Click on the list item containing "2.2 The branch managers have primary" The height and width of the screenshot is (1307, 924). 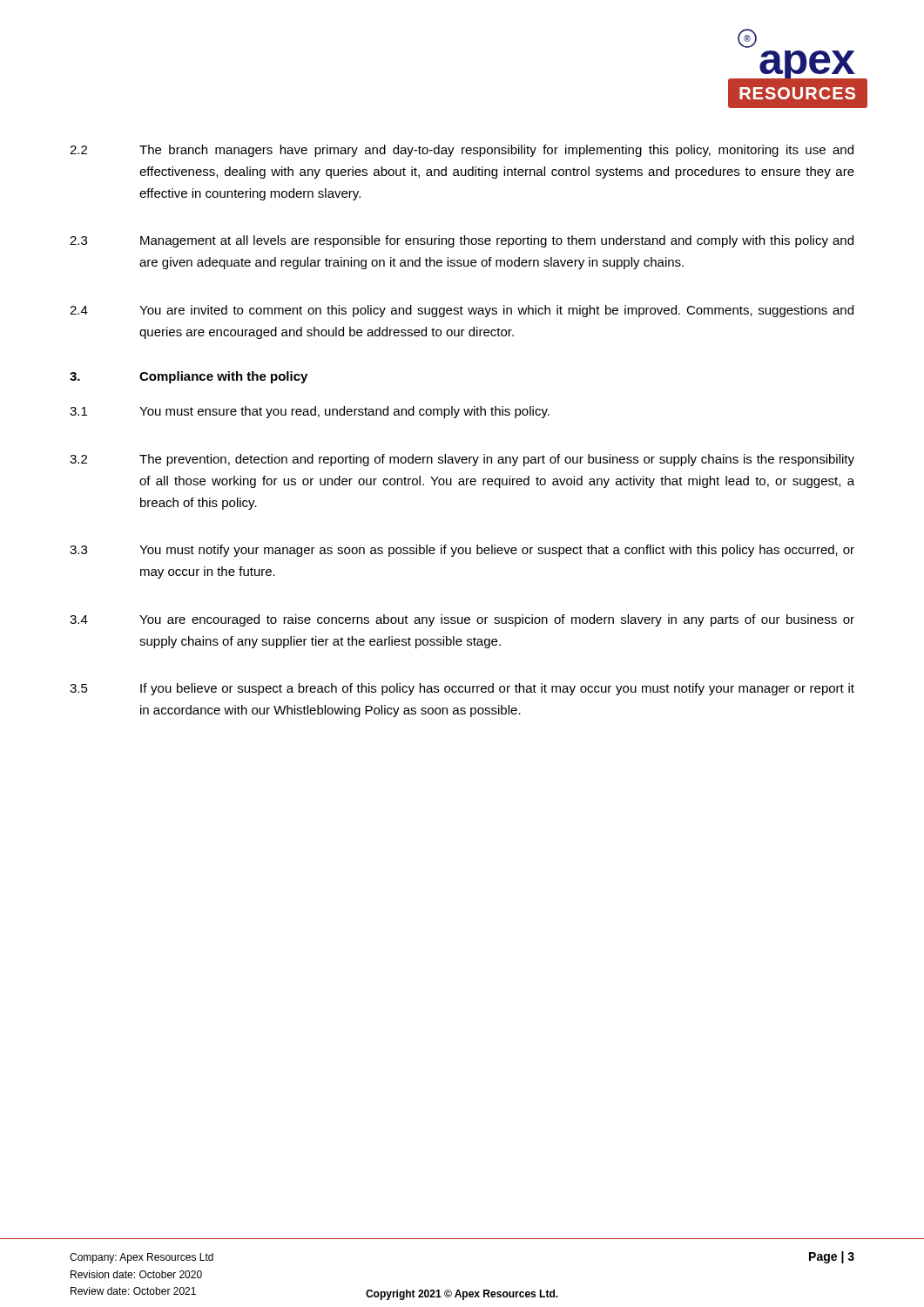[462, 172]
